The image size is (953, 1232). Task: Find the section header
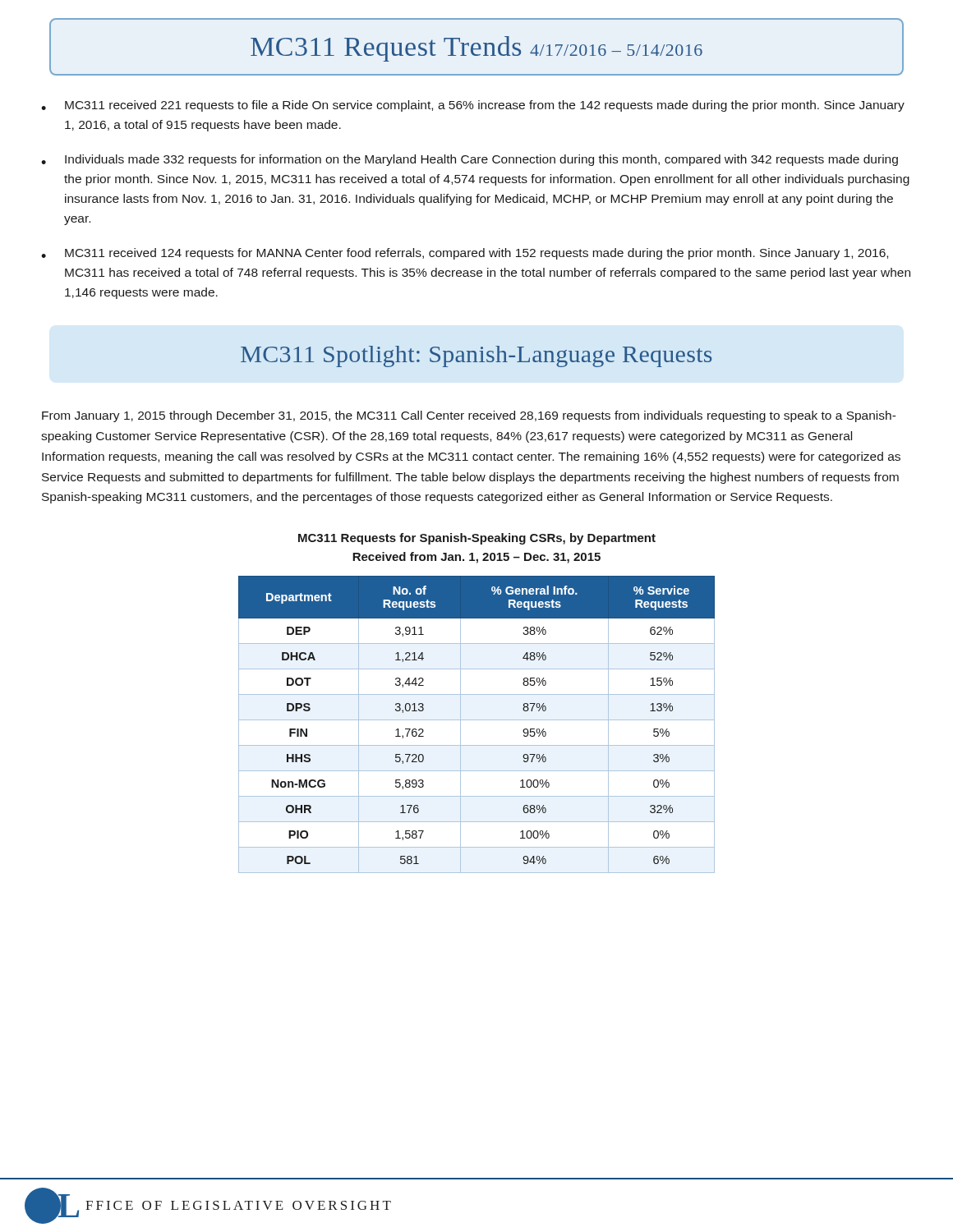pos(476,354)
